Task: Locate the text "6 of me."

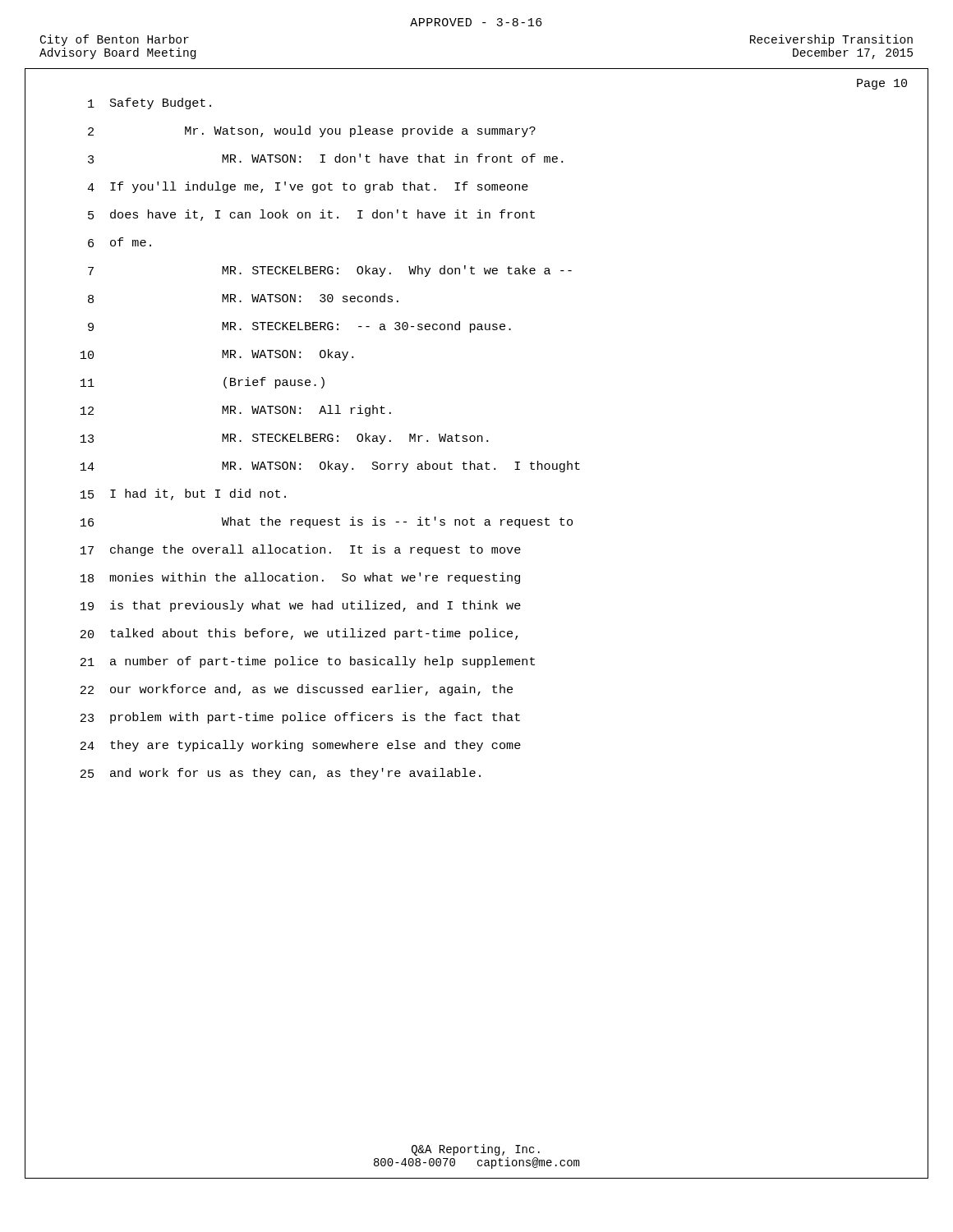Action: pos(120,242)
